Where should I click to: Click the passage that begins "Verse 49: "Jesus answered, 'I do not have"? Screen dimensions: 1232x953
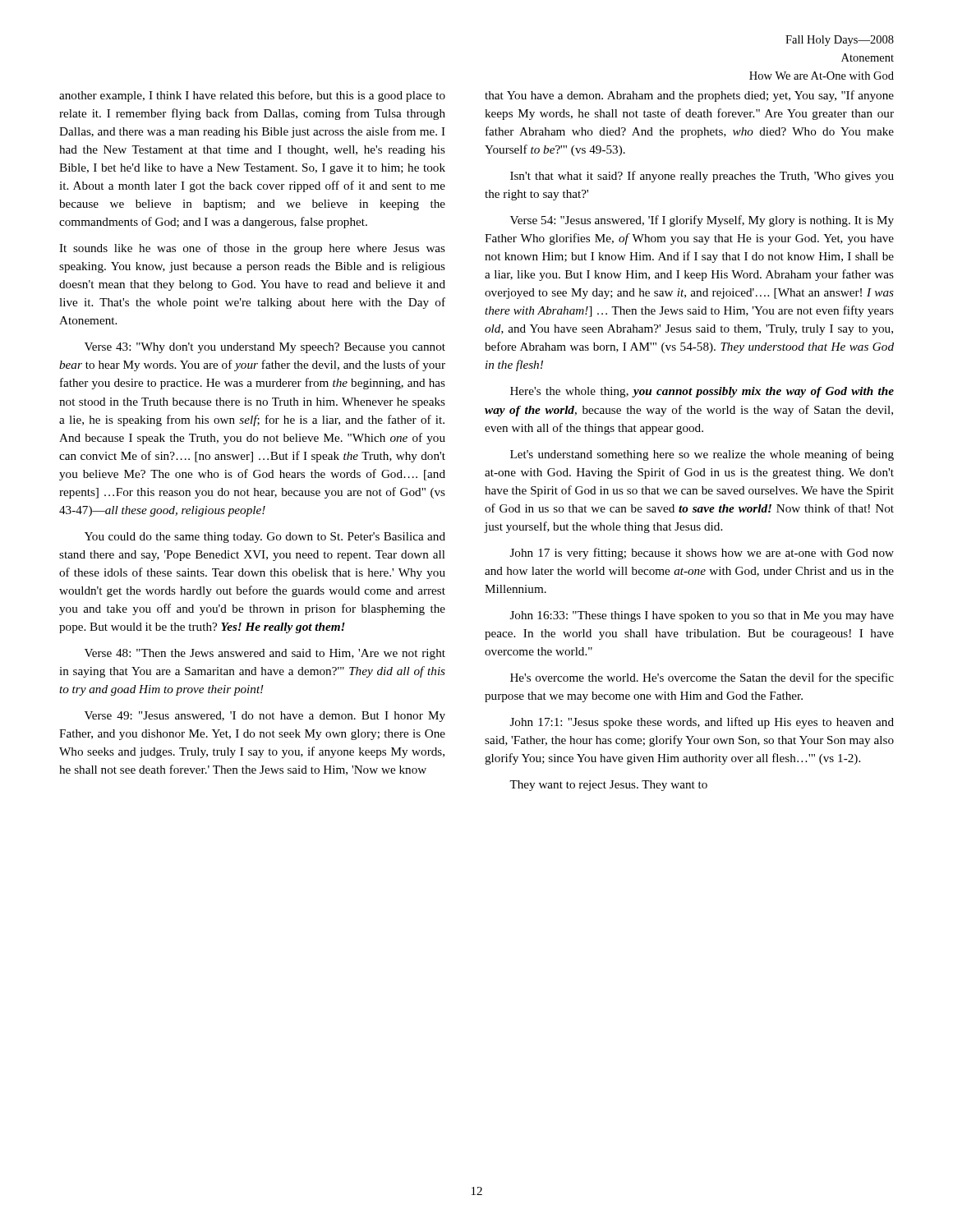pyautogui.click(x=252, y=743)
